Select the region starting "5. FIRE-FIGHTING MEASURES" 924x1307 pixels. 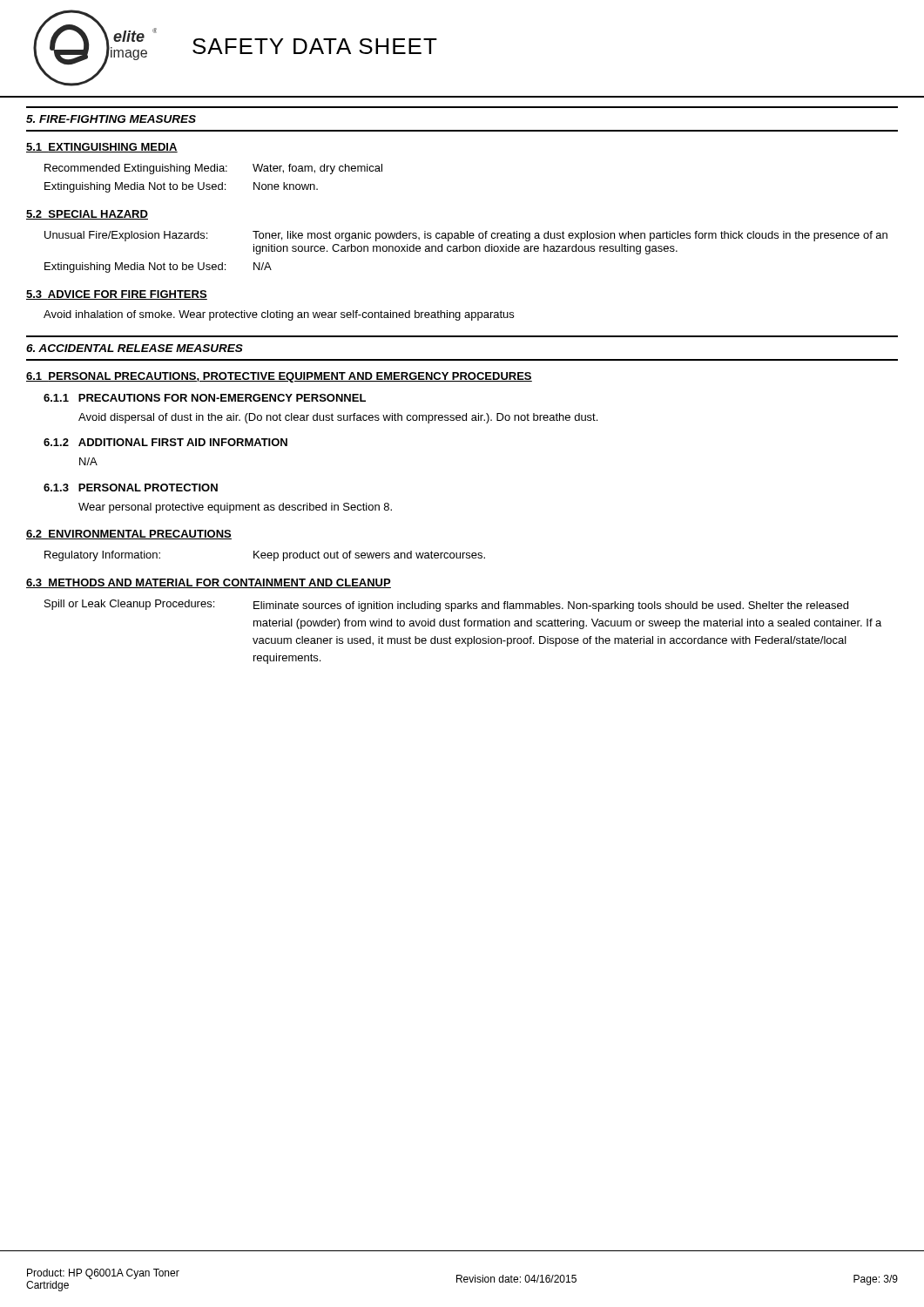click(111, 119)
